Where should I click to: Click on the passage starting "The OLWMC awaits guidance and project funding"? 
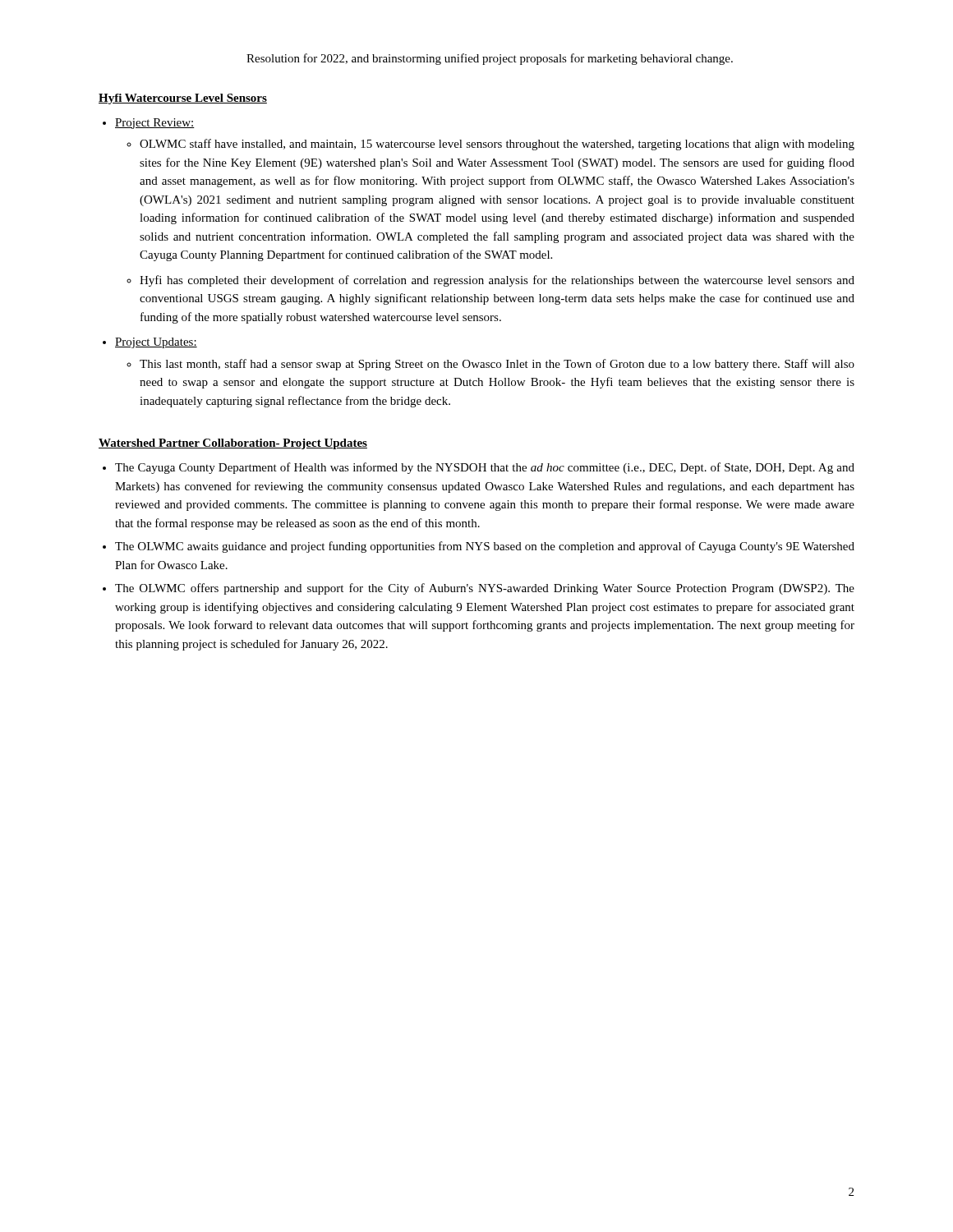tap(485, 555)
